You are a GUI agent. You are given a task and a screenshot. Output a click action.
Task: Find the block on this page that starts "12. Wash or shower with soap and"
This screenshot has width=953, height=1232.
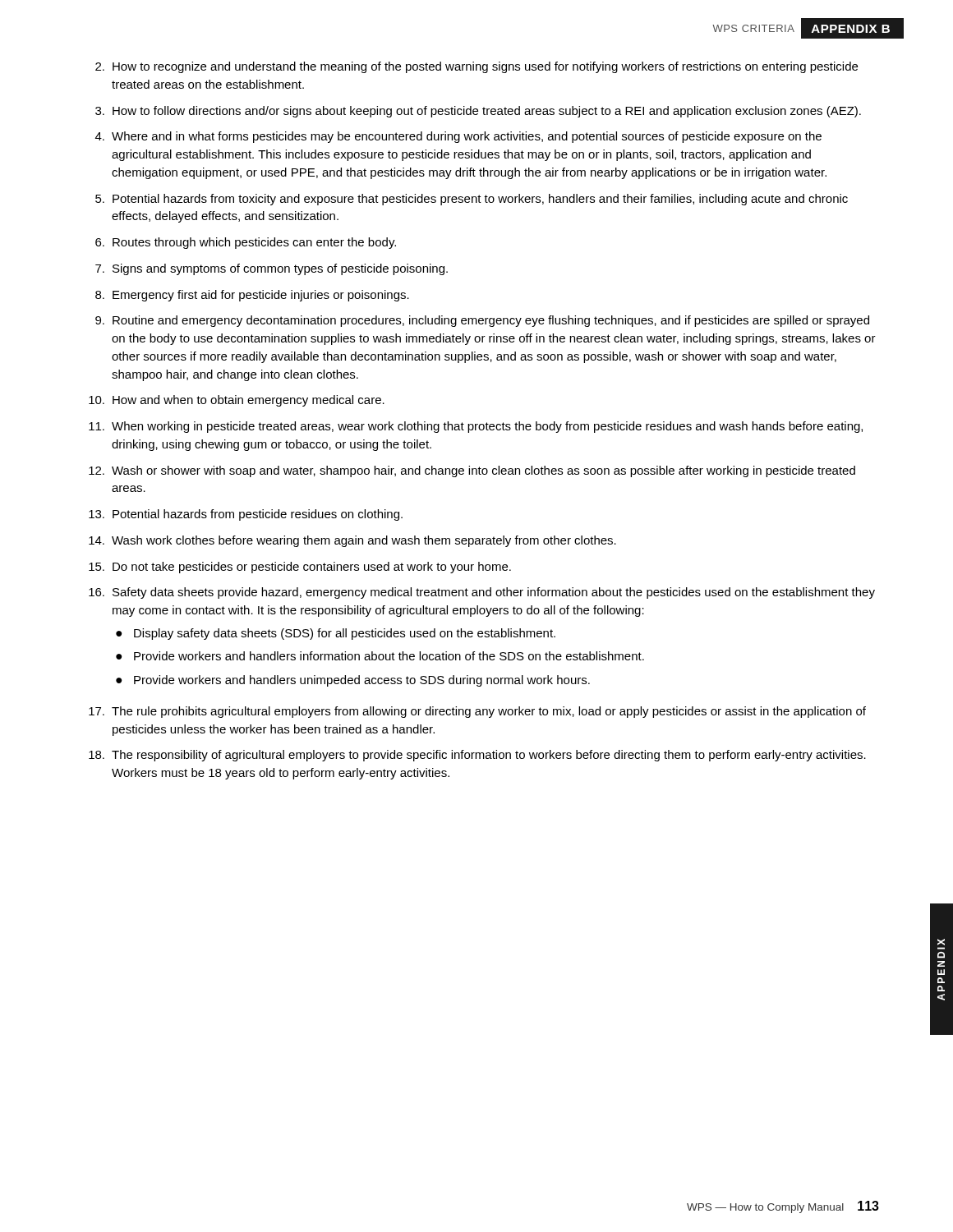coord(472,479)
